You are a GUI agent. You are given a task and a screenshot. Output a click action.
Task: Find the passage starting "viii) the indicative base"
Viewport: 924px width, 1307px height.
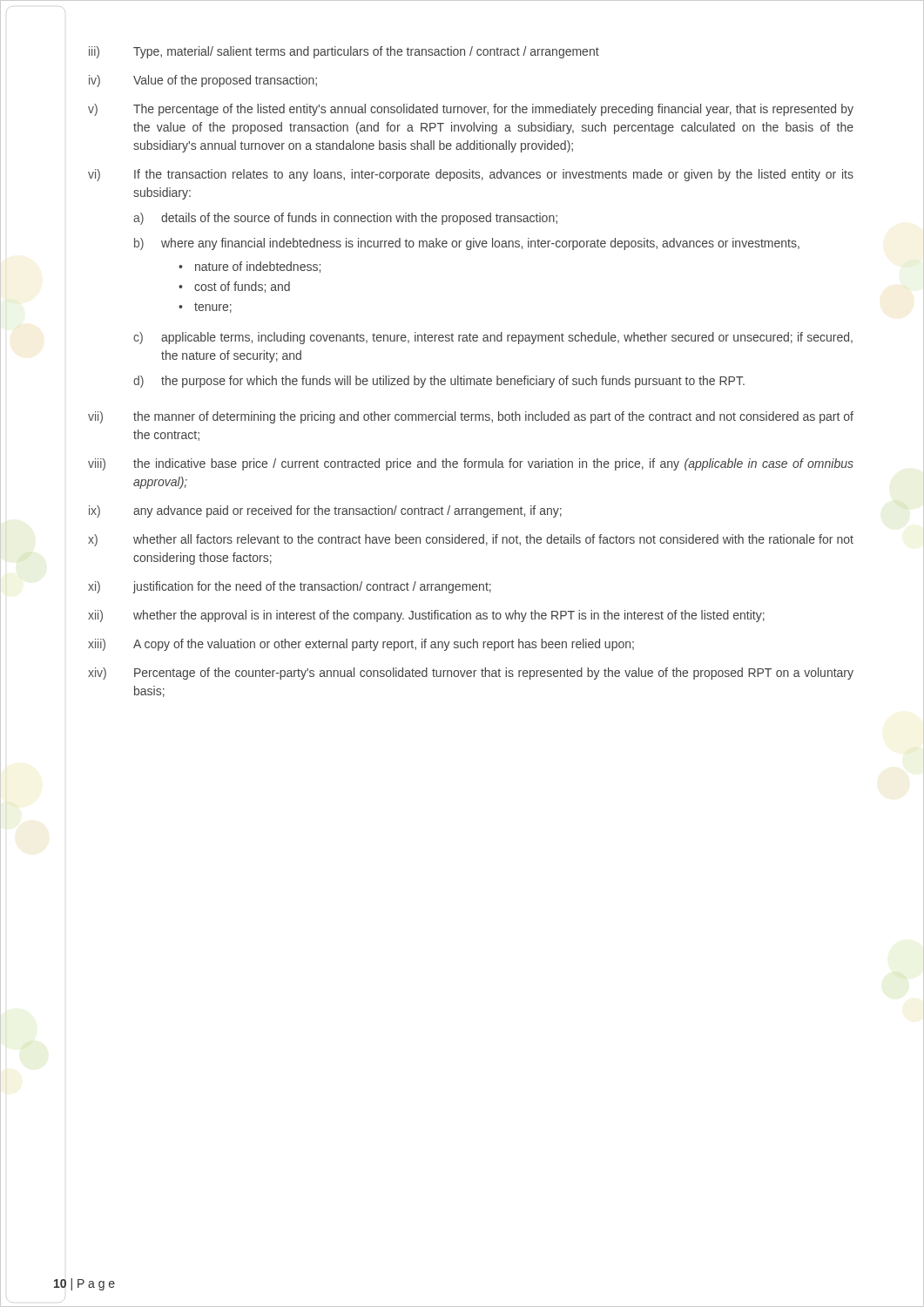pyautogui.click(x=471, y=473)
